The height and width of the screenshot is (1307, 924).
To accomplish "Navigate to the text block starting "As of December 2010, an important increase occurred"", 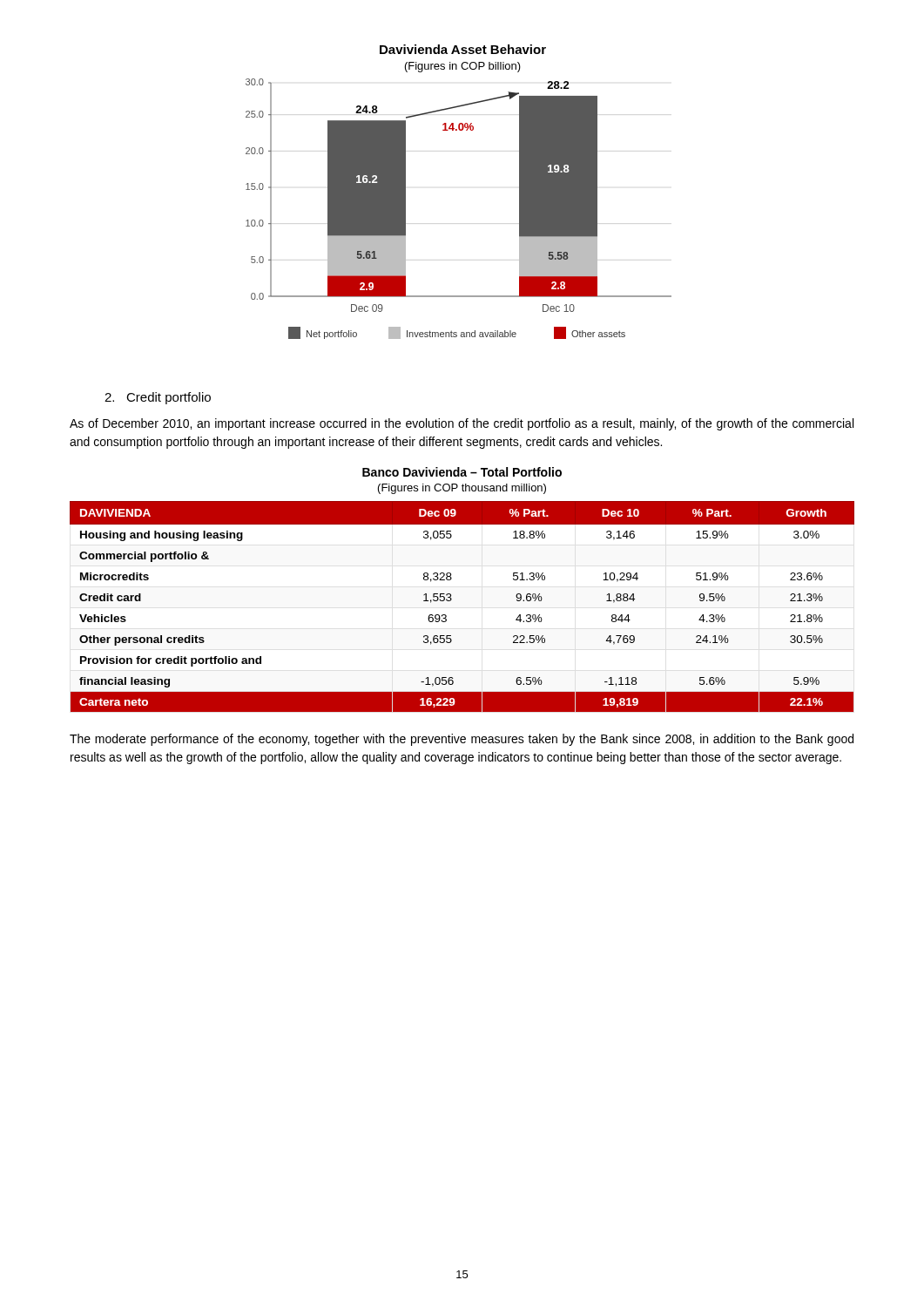I will [462, 433].
